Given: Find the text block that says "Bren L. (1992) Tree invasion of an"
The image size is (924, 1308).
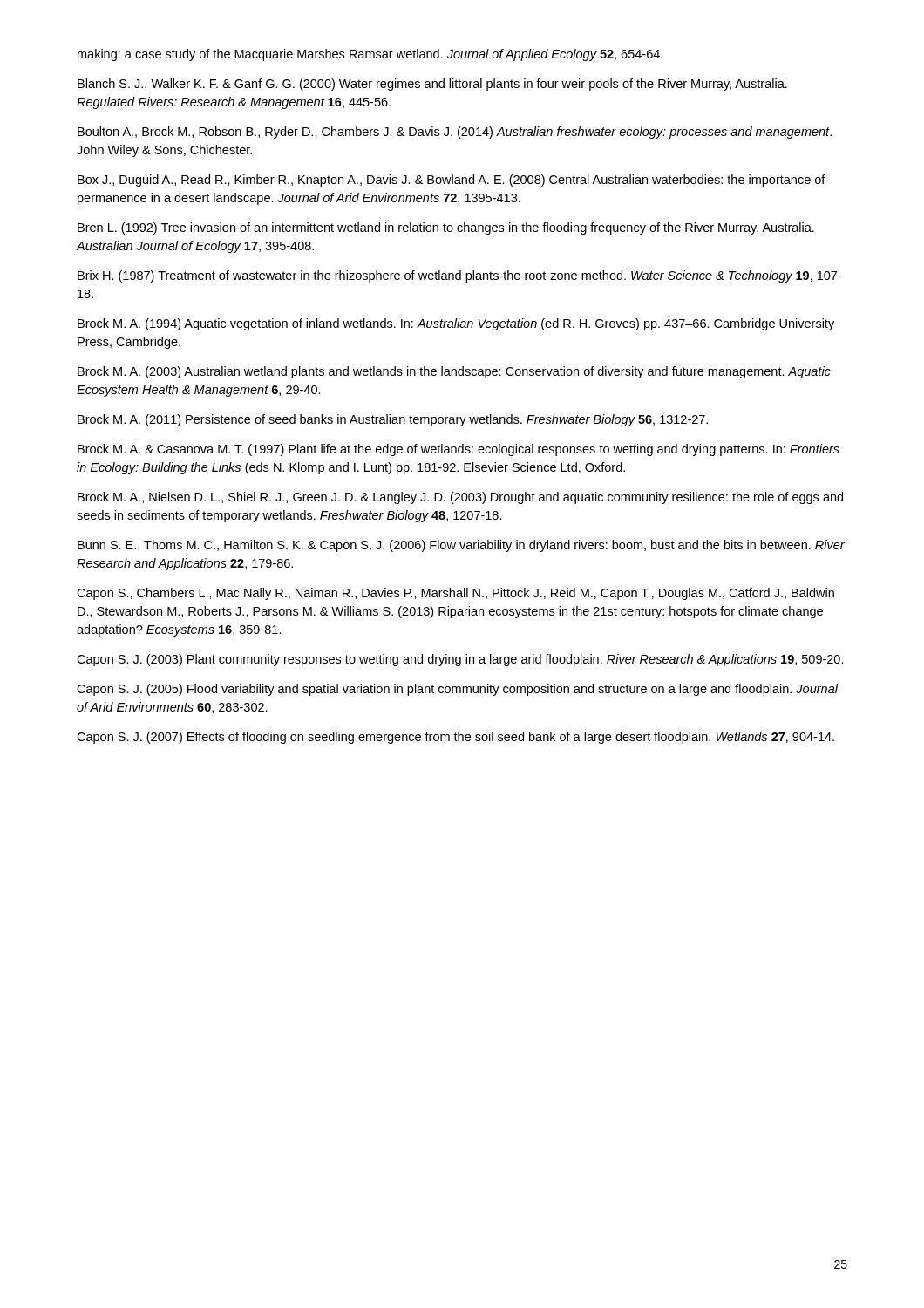Looking at the screenshot, I should point(446,237).
